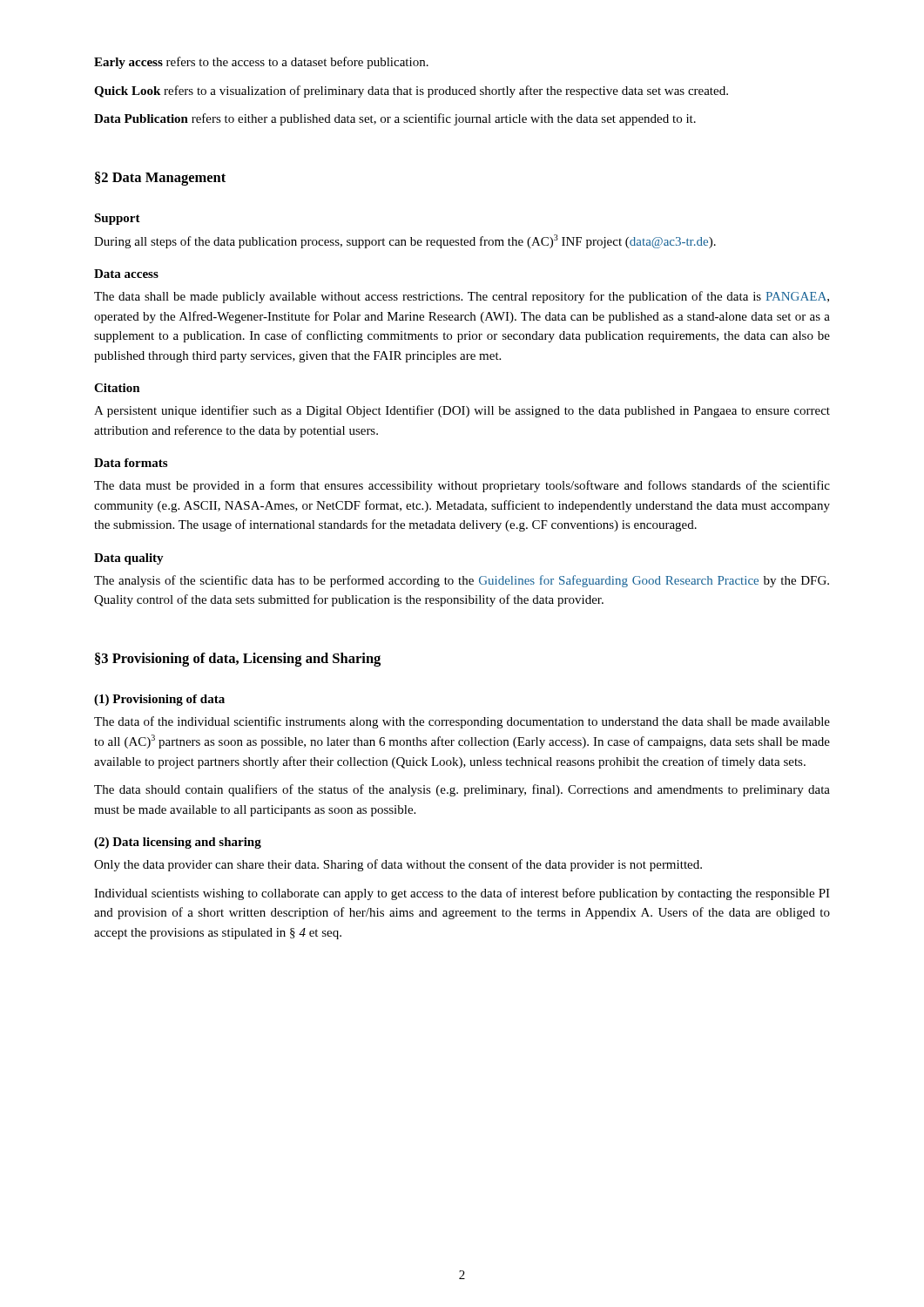The image size is (924, 1307).
Task: Navigate to the text block starting "During all steps of the"
Action: coord(462,241)
